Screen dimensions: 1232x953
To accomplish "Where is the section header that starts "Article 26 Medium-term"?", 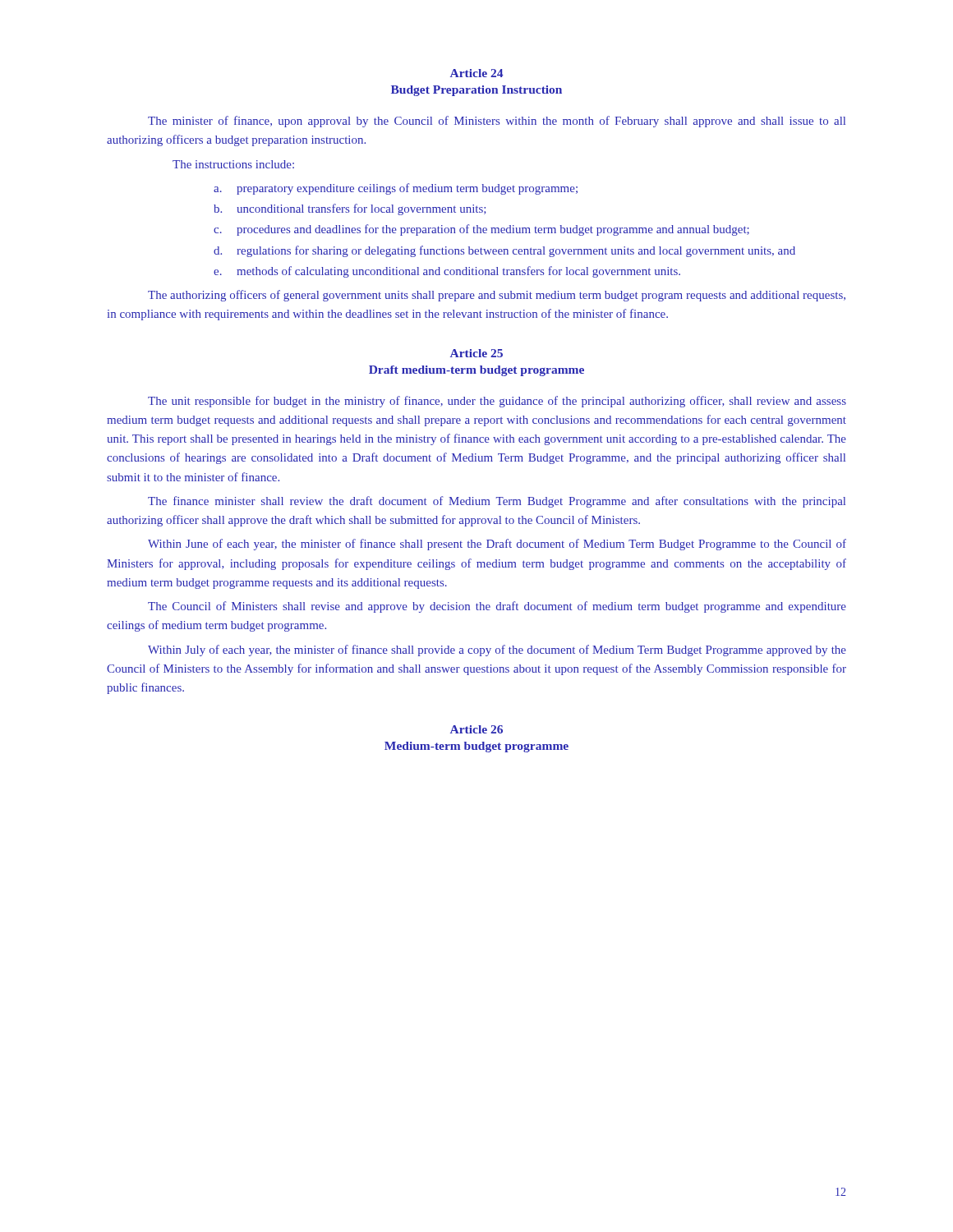I will pyautogui.click(x=476, y=738).
